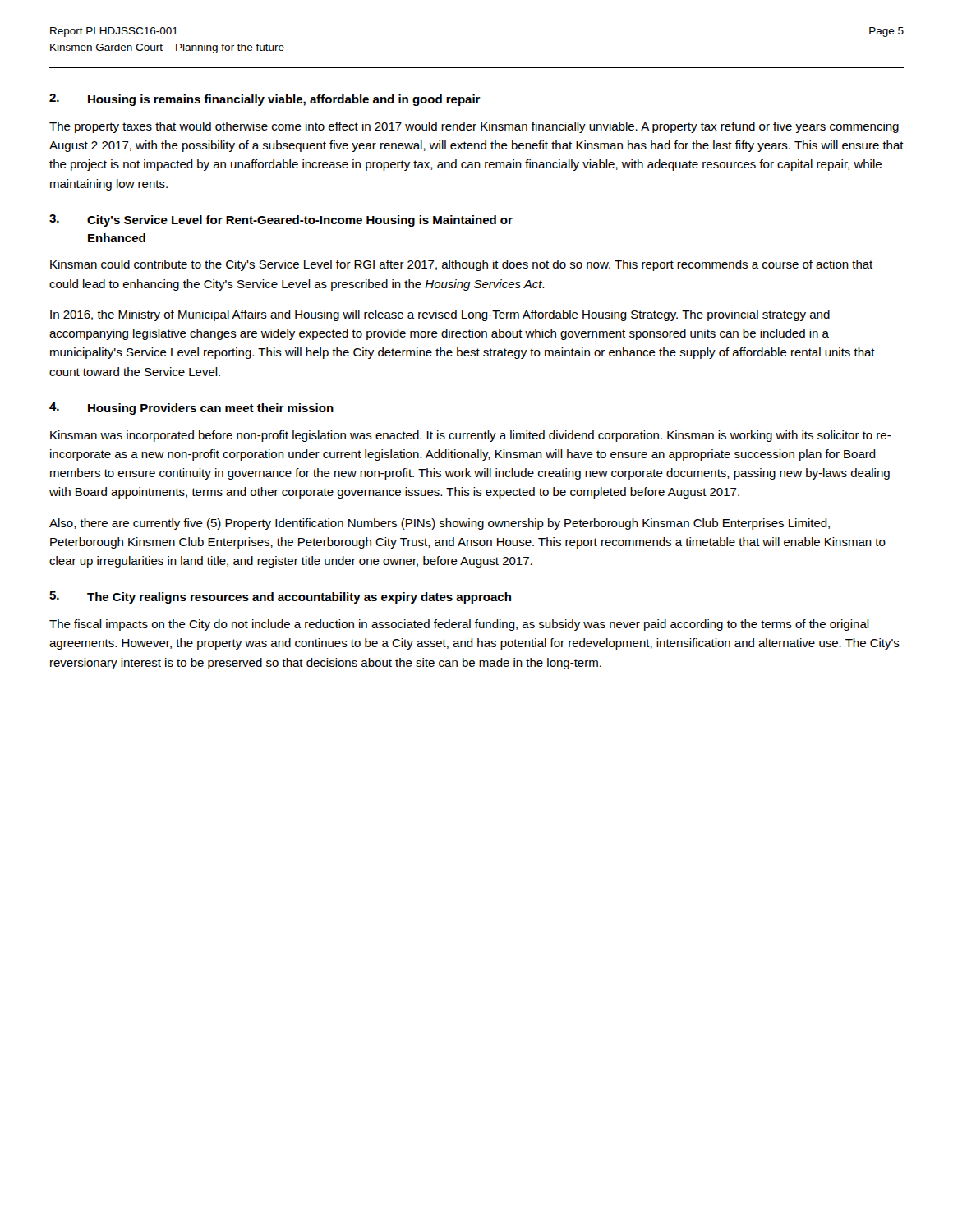Screen dimensions: 1232x953
Task: Point to the block beginning "In 2016, the Ministry of"
Action: pos(462,343)
